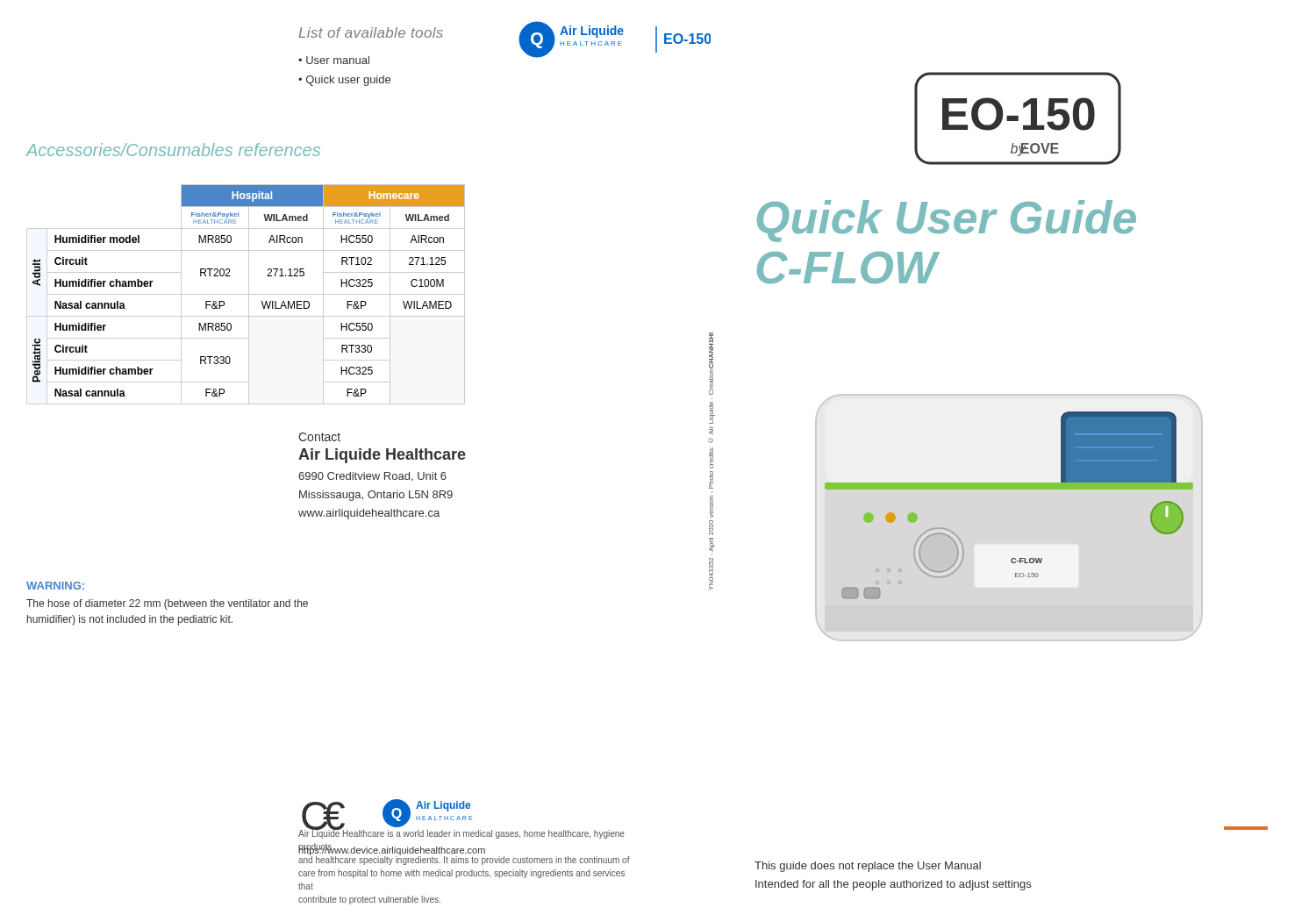
Task: Select the text block starting "WARNING: The hose of diameter"
Action: [246, 603]
